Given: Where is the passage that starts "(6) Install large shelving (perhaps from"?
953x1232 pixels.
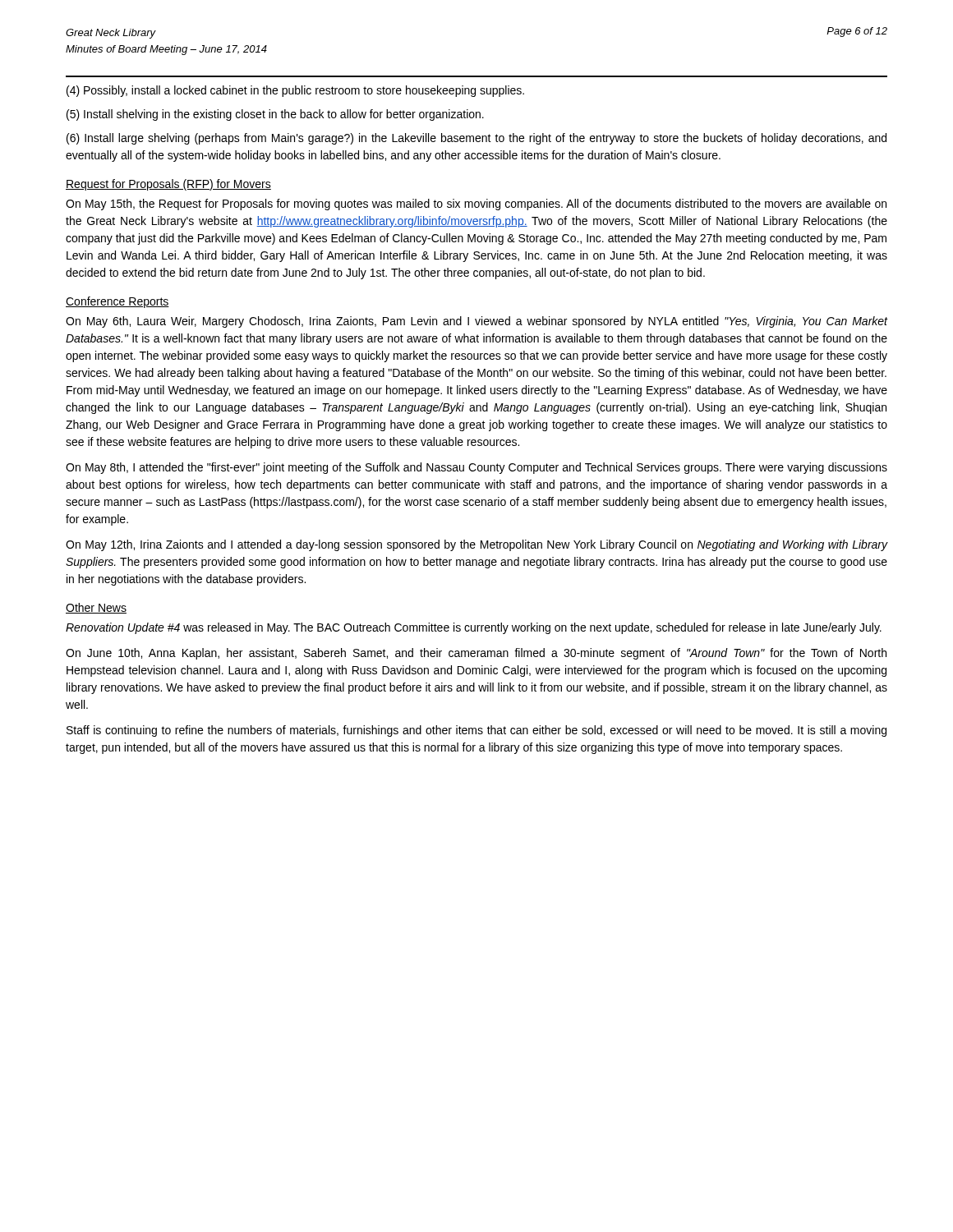Looking at the screenshot, I should [x=476, y=147].
